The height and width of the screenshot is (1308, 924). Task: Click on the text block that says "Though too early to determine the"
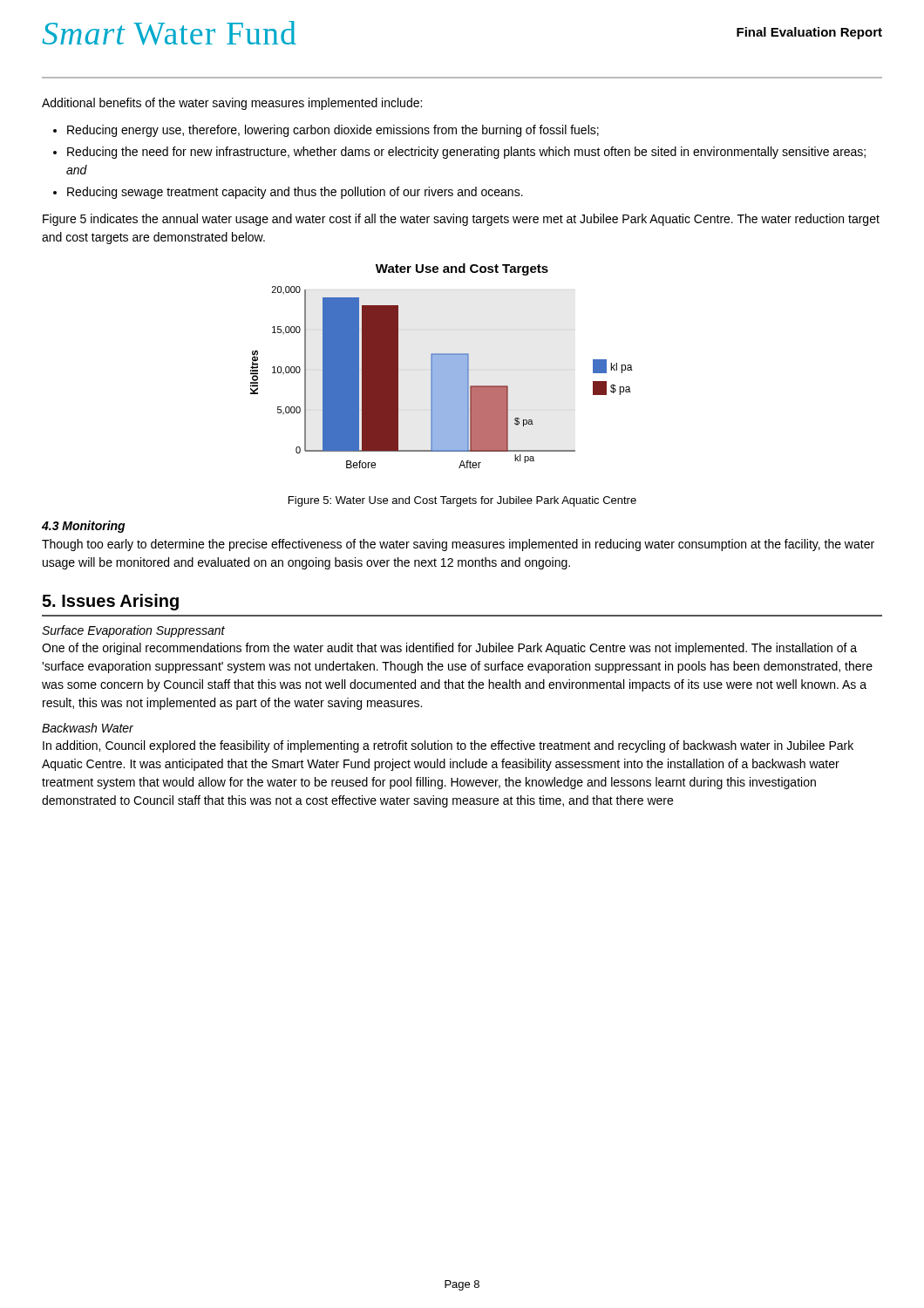pos(458,553)
